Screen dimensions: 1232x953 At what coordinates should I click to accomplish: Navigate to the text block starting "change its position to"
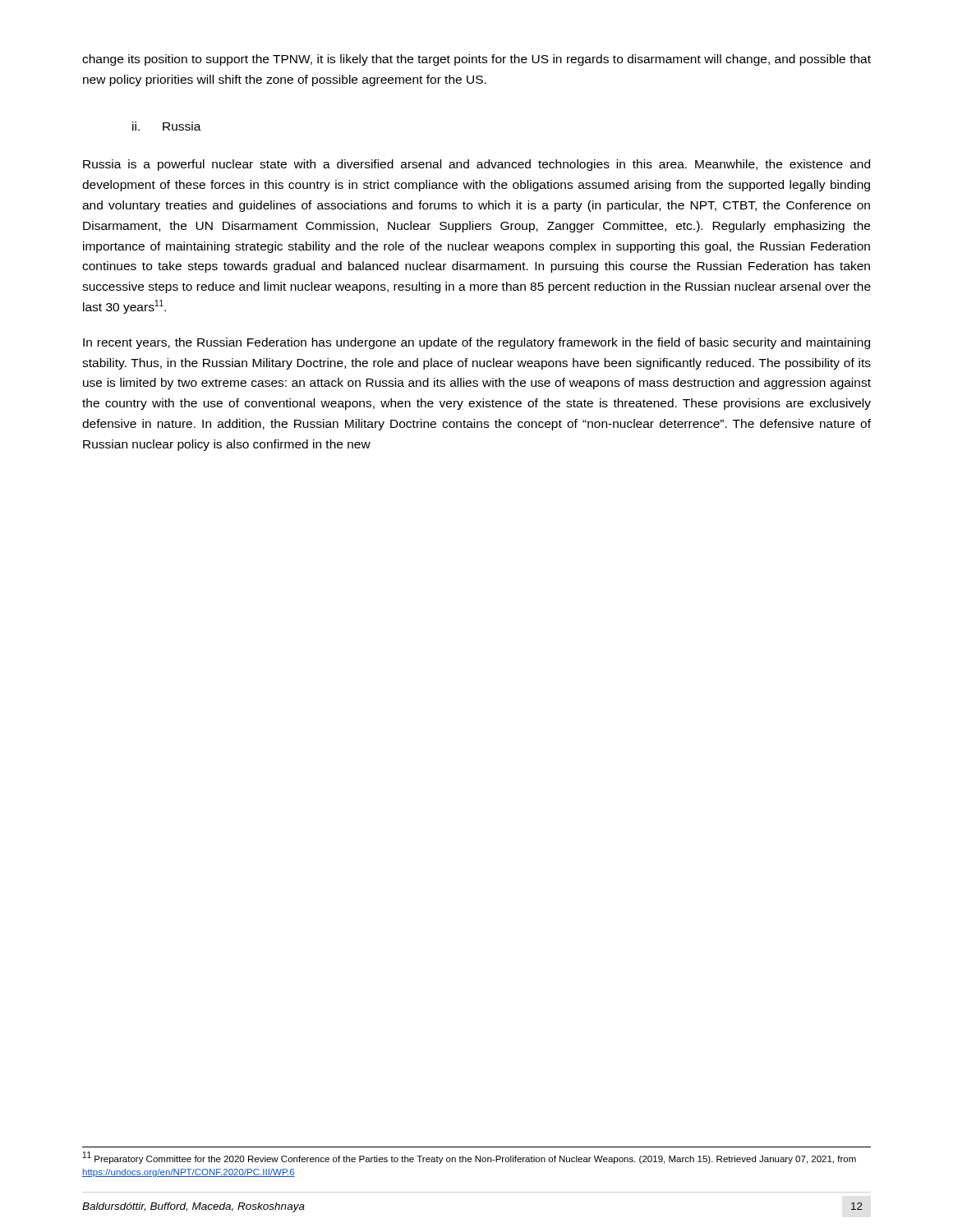tap(476, 70)
